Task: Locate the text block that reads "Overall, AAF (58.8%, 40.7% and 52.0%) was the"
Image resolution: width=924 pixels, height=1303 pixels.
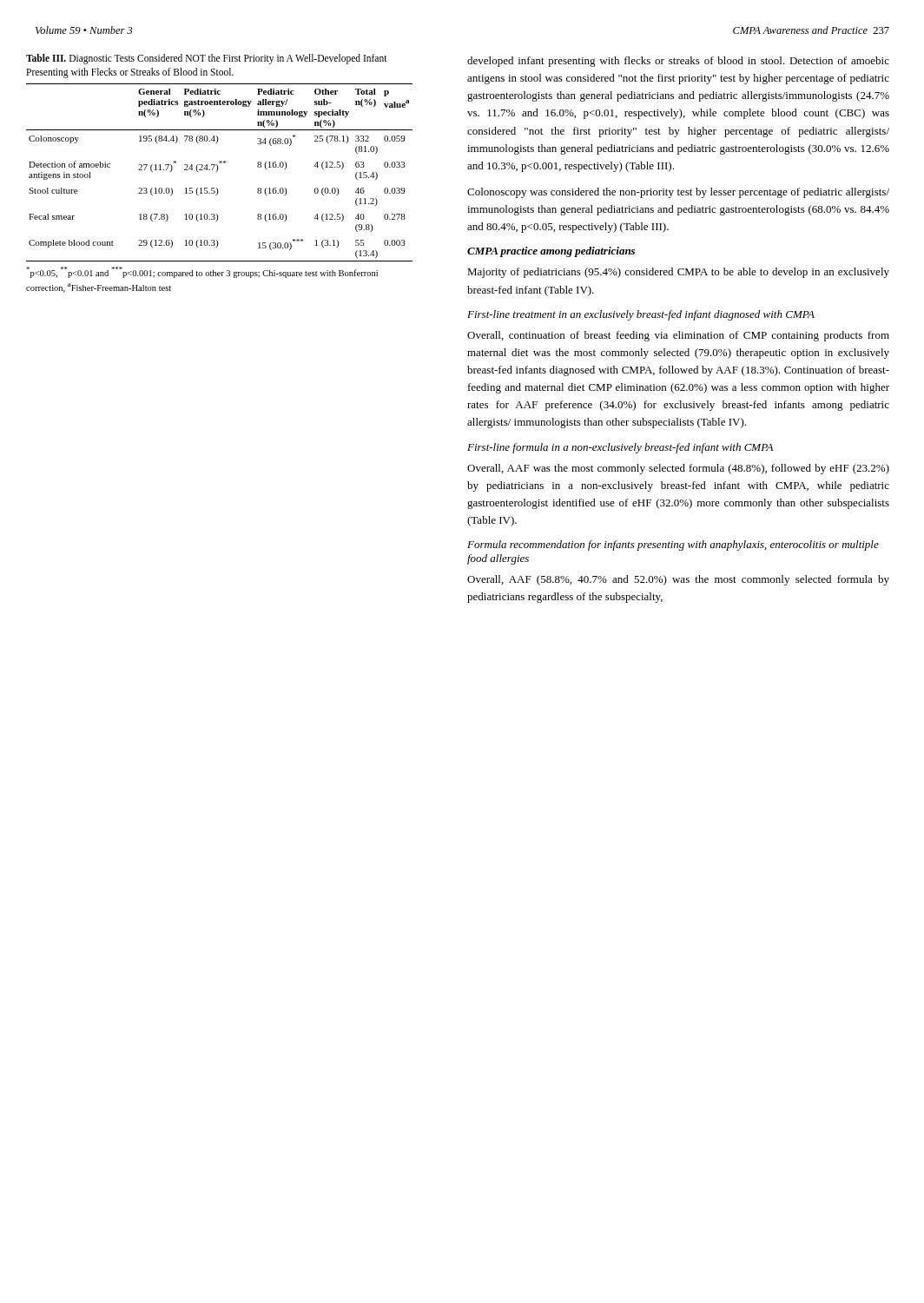Action: click(678, 588)
